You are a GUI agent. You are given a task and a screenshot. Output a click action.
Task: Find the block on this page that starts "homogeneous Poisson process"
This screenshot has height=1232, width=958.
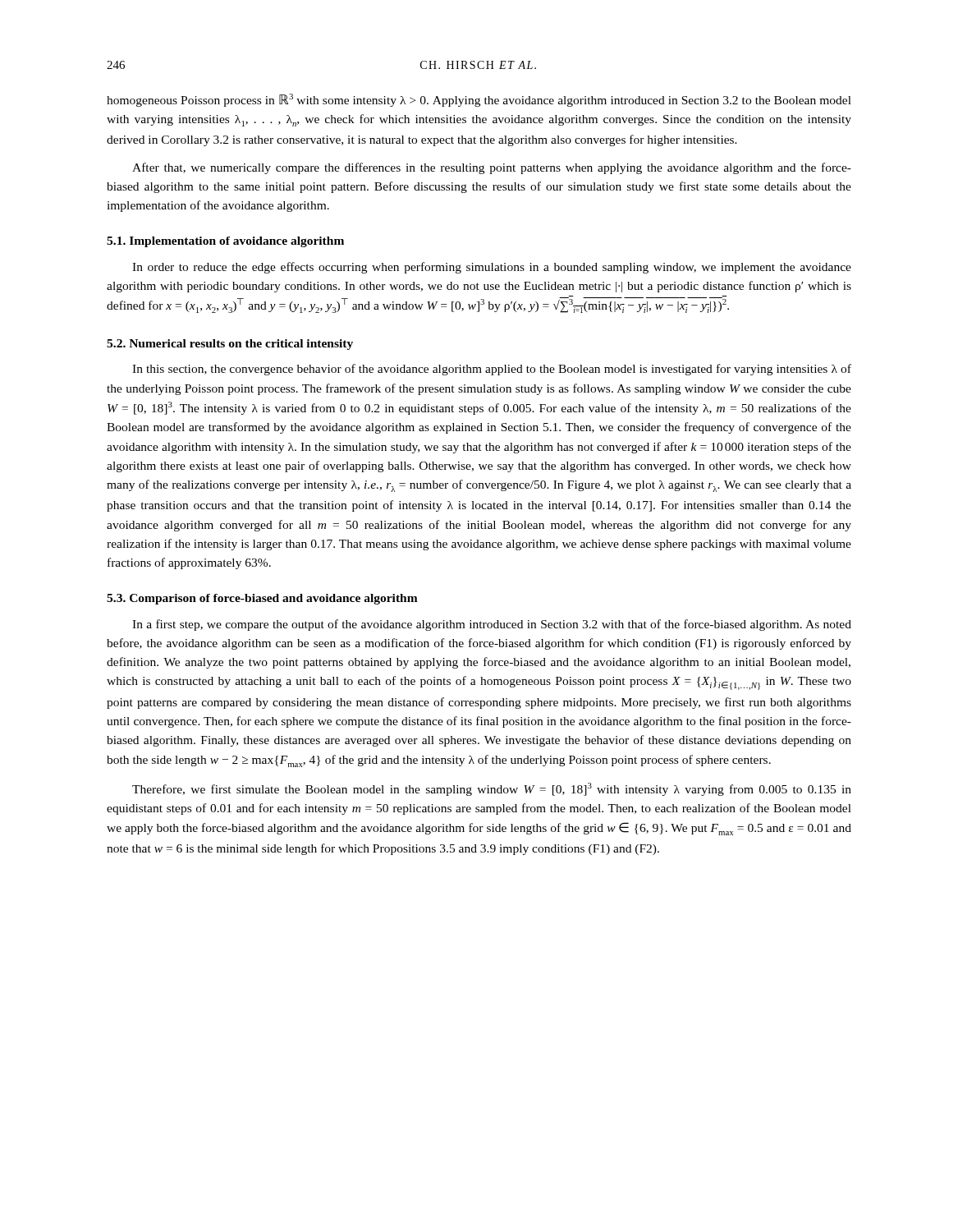479,119
